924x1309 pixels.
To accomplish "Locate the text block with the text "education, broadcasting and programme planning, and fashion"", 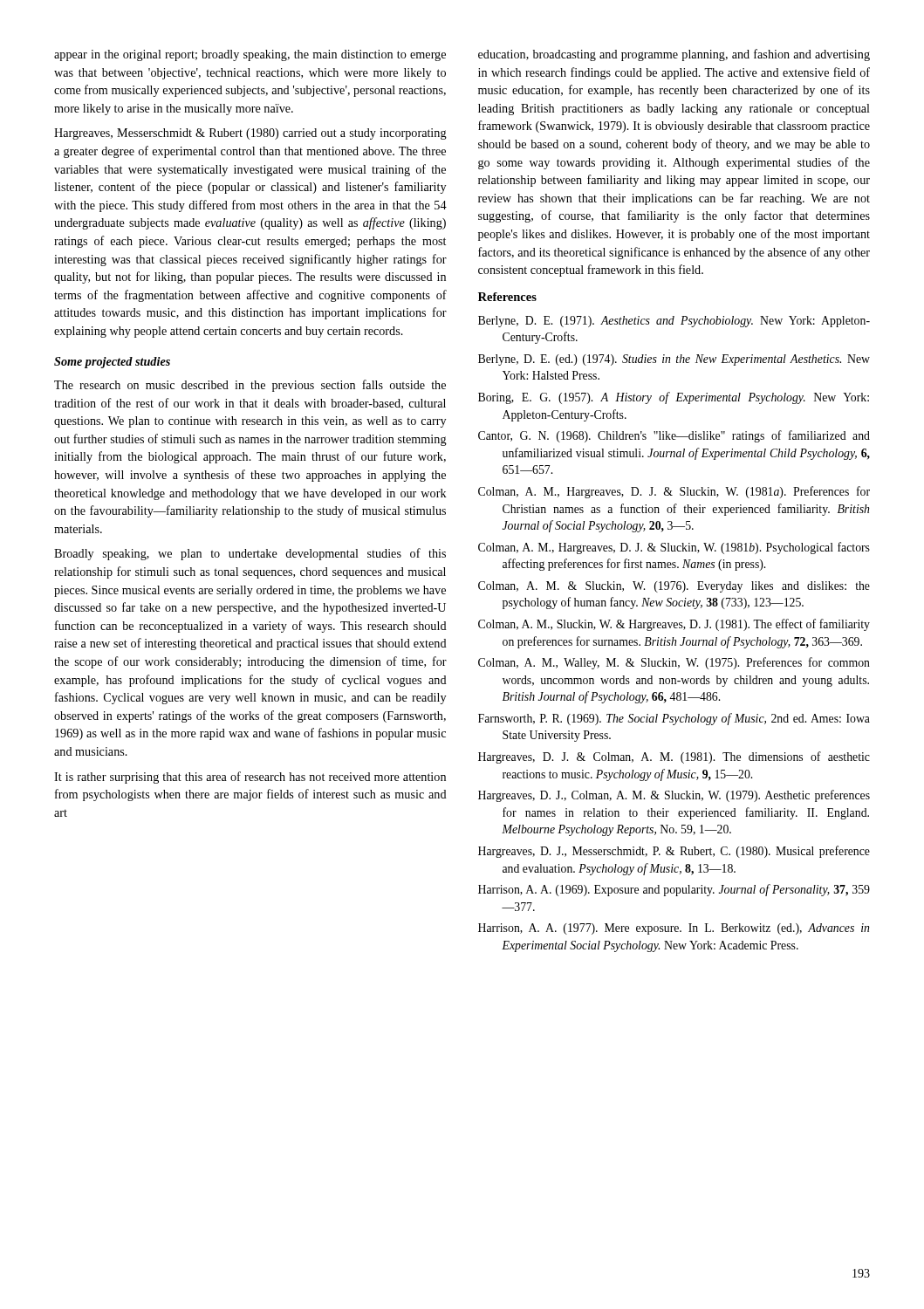I will 674,162.
